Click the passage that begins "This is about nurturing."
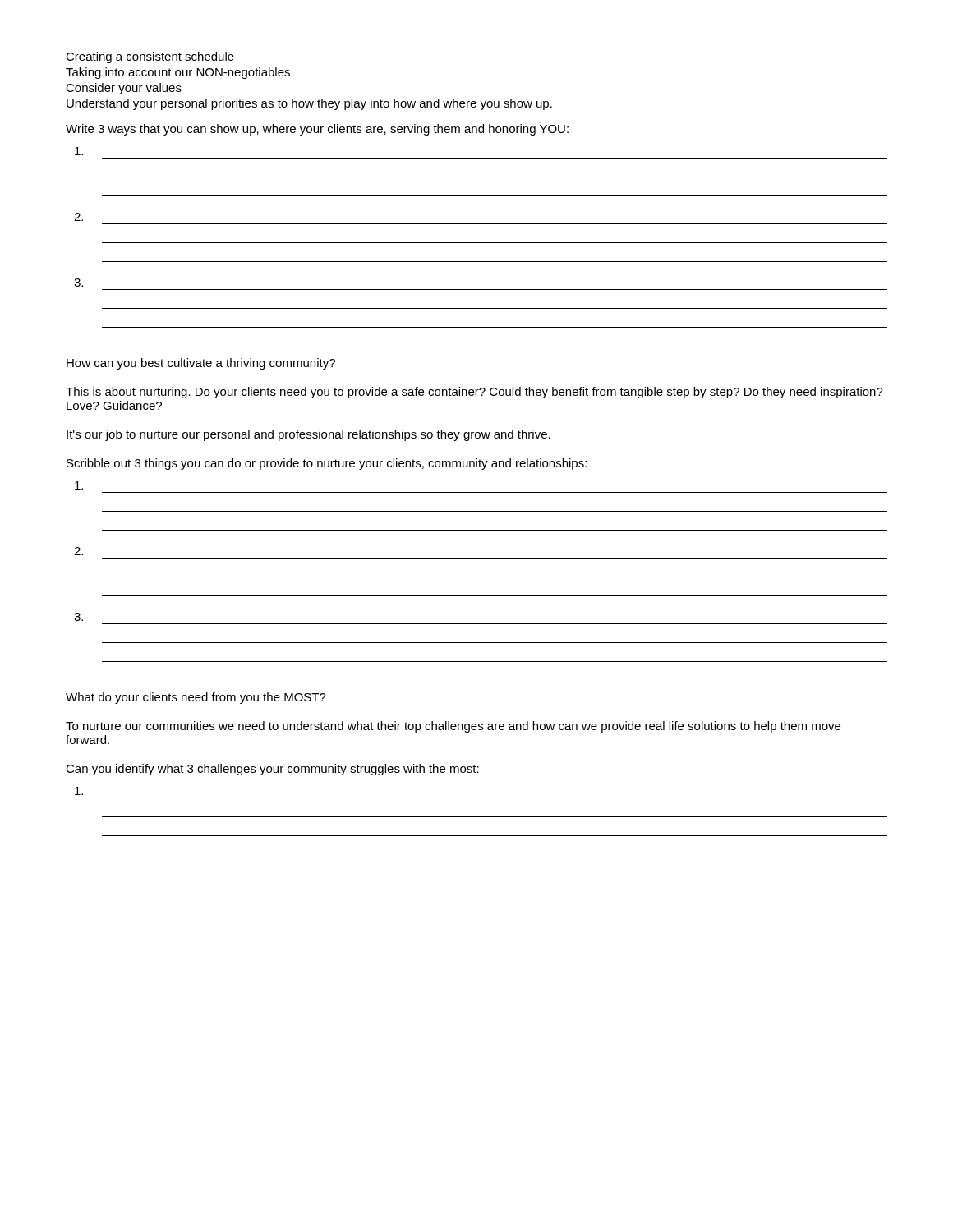This screenshot has width=953, height=1232. (x=474, y=398)
